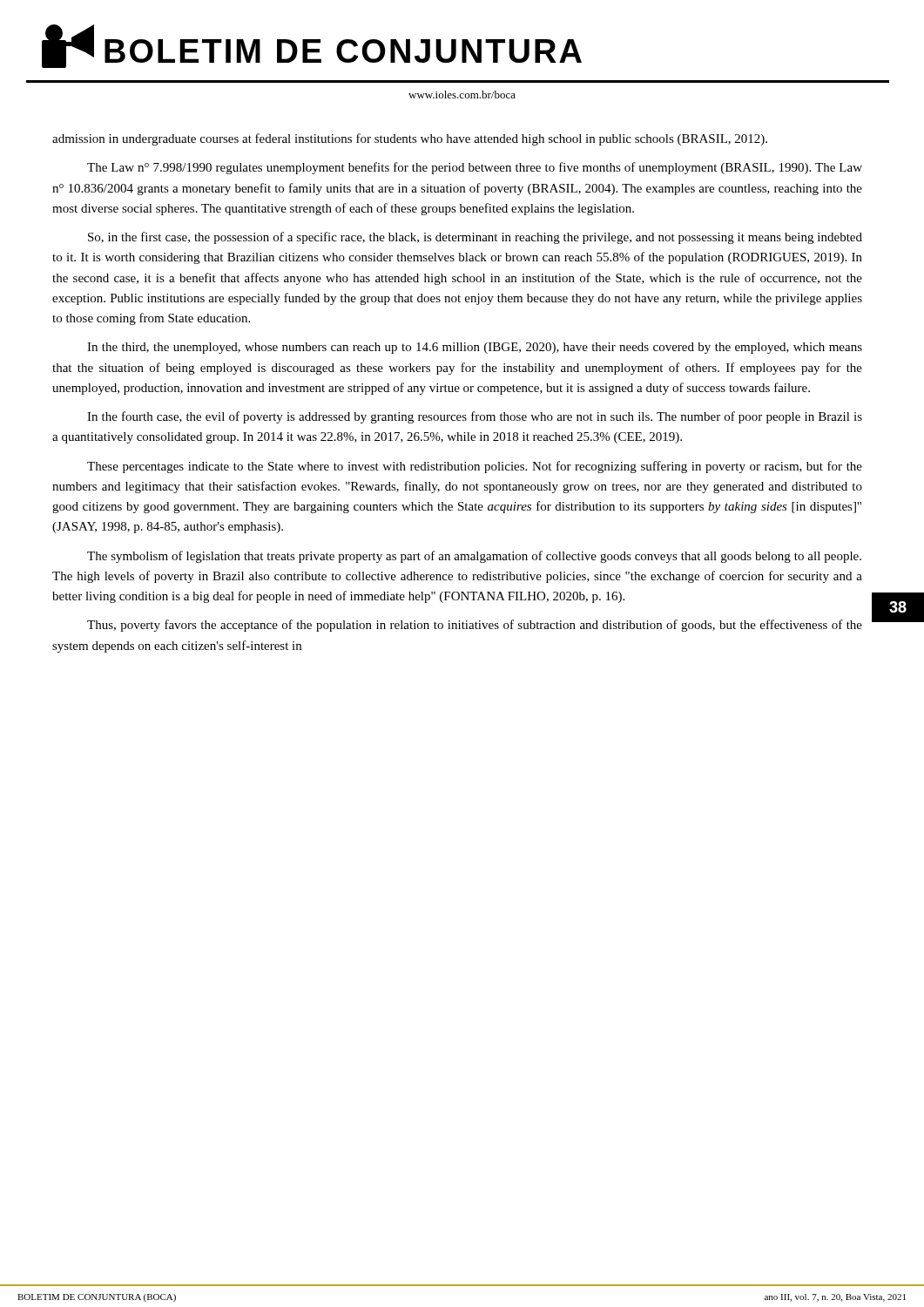Image resolution: width=924 pixels, height=1307 pixels.
Task: Select the text block that says "The symbolism of legislation"
Action: pos(457,576)
